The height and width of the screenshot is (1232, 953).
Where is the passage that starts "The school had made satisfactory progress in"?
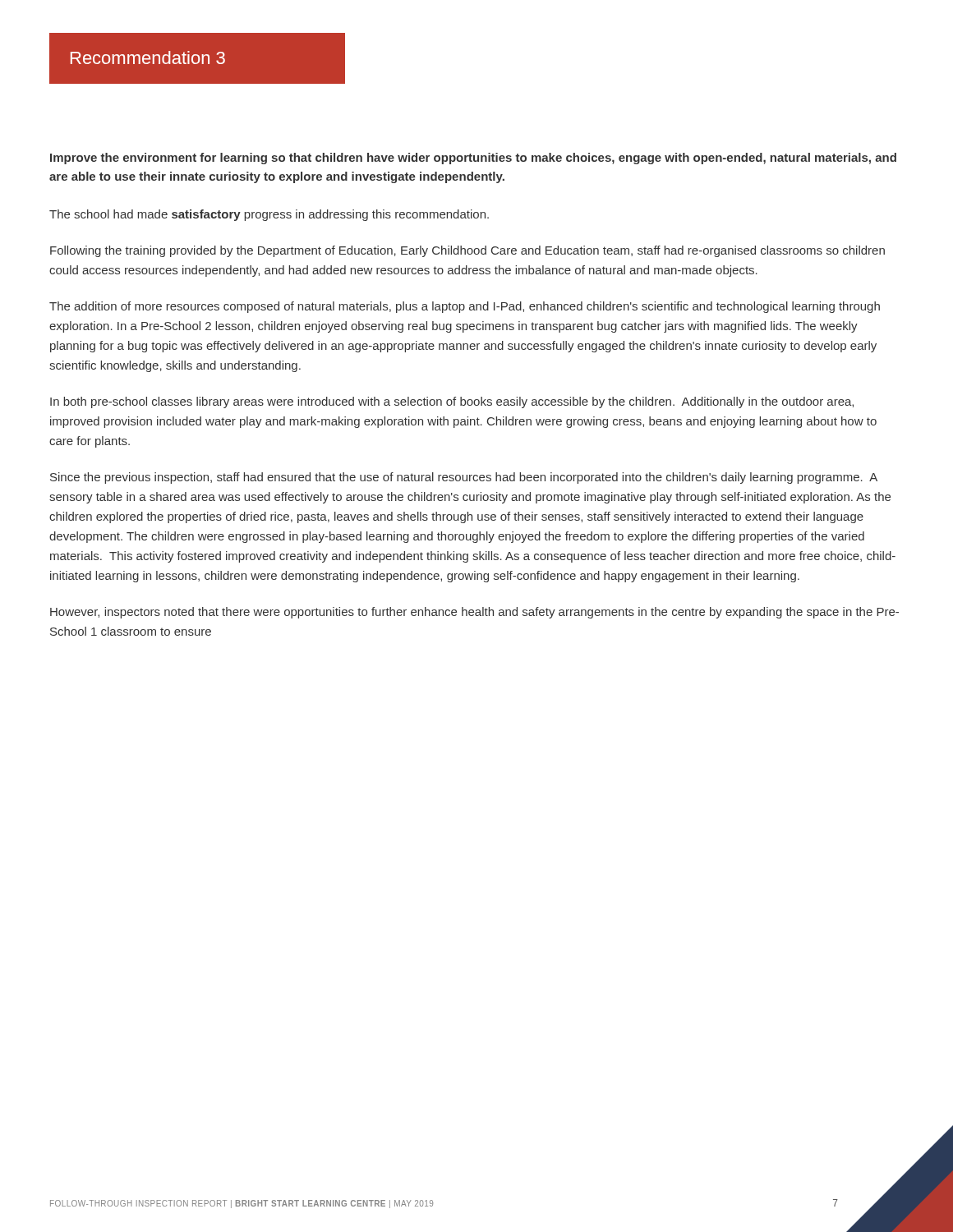coord(270,214)
